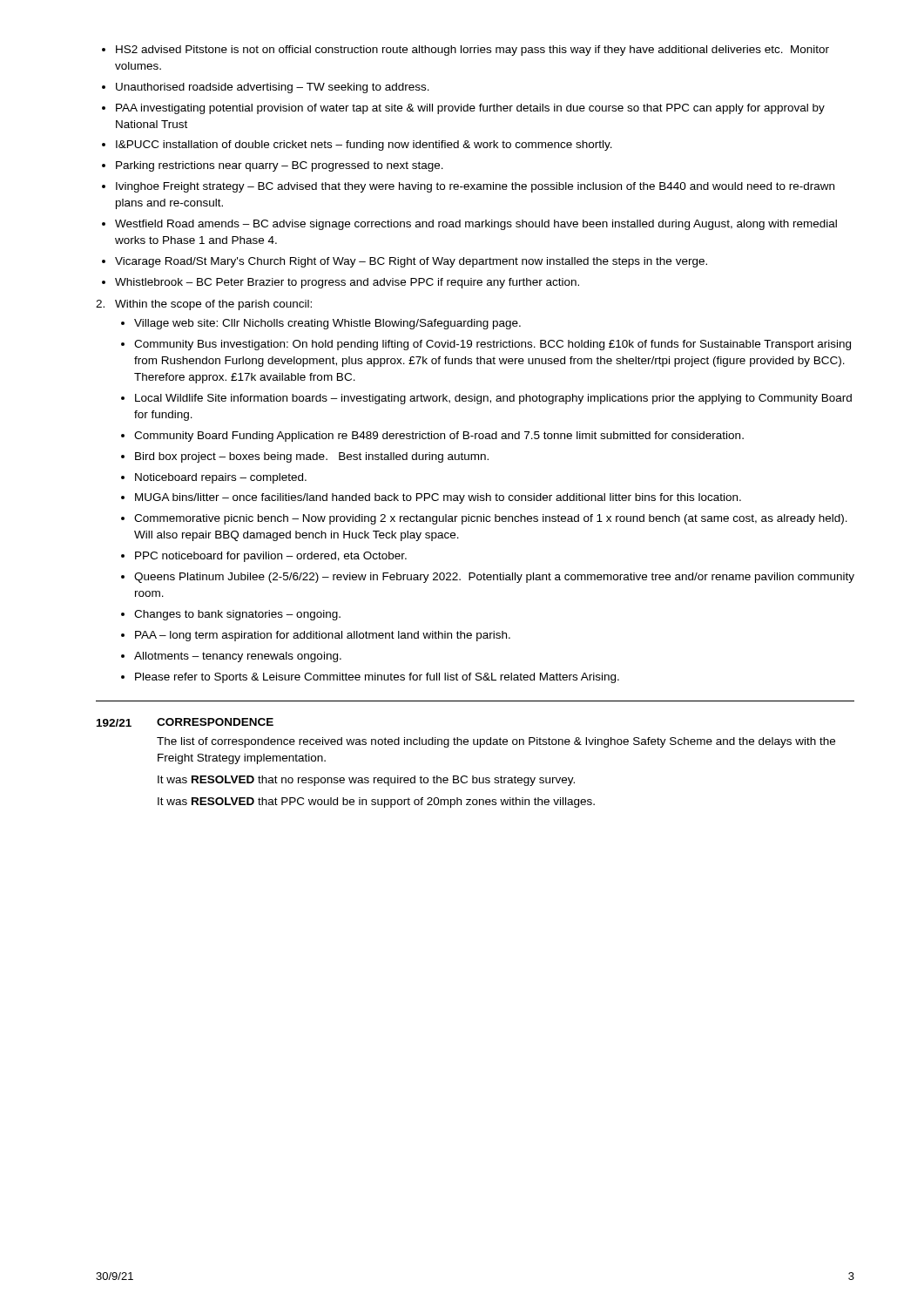Point to the block beginning "Westfield Road amends – BC advise signage corrections"
The image size is (924, 1307).
click(485, 233)
